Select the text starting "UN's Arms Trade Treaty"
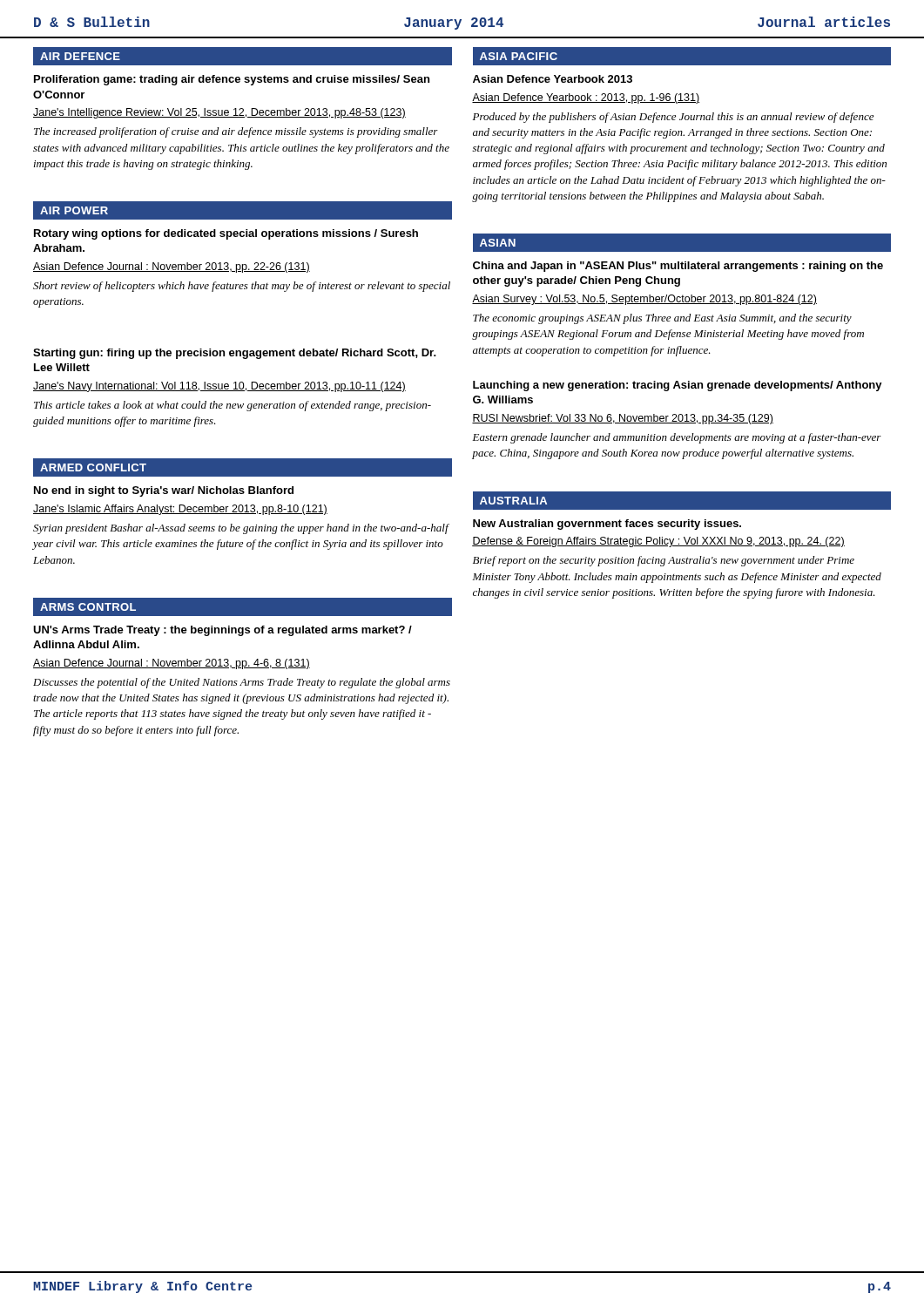This screenshot has width=924, height=1307. [222, 637]
